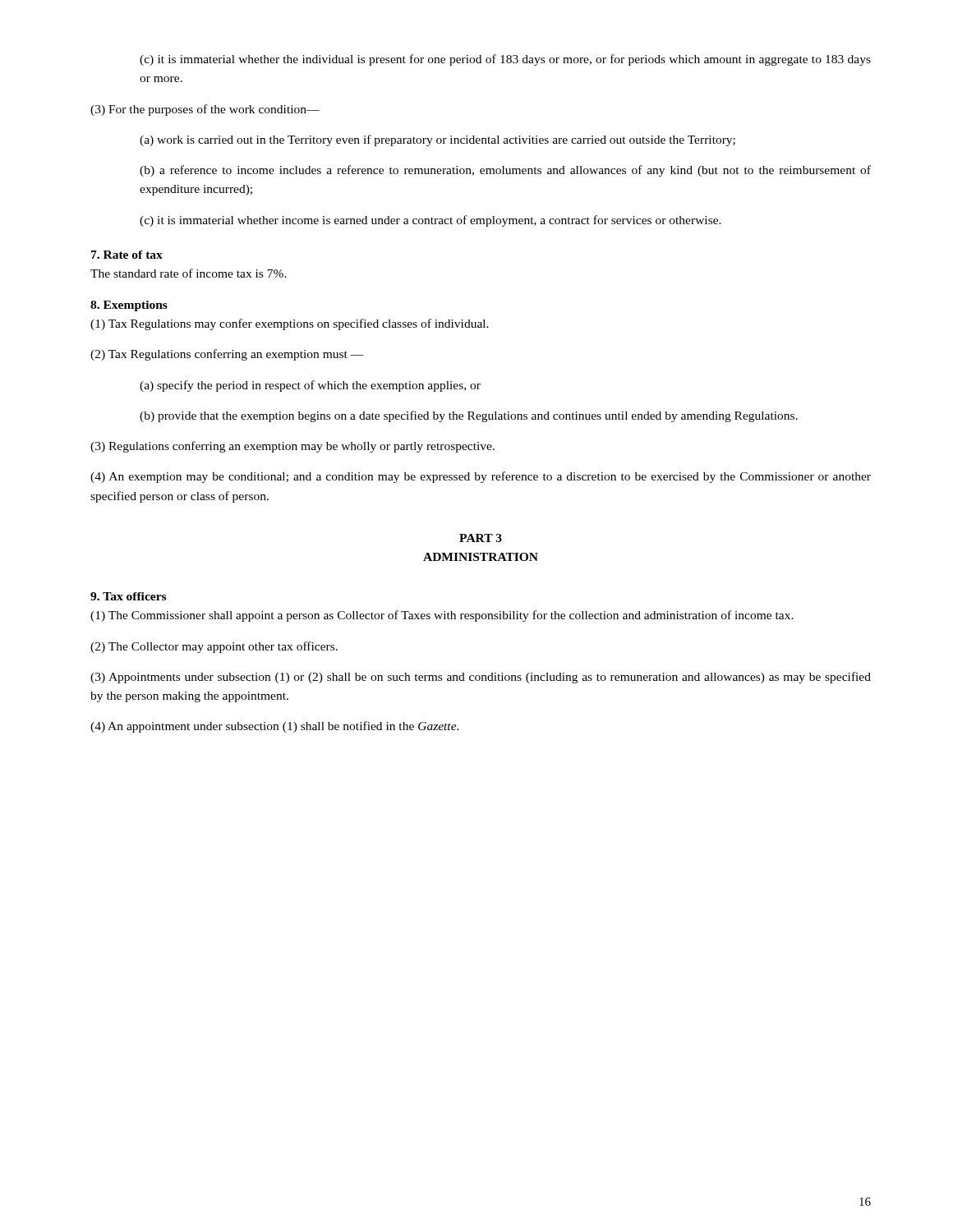Click on the section header that reads "9. Tax officers"
This screenshot has width=953, height=1232.
coord(128,596)
